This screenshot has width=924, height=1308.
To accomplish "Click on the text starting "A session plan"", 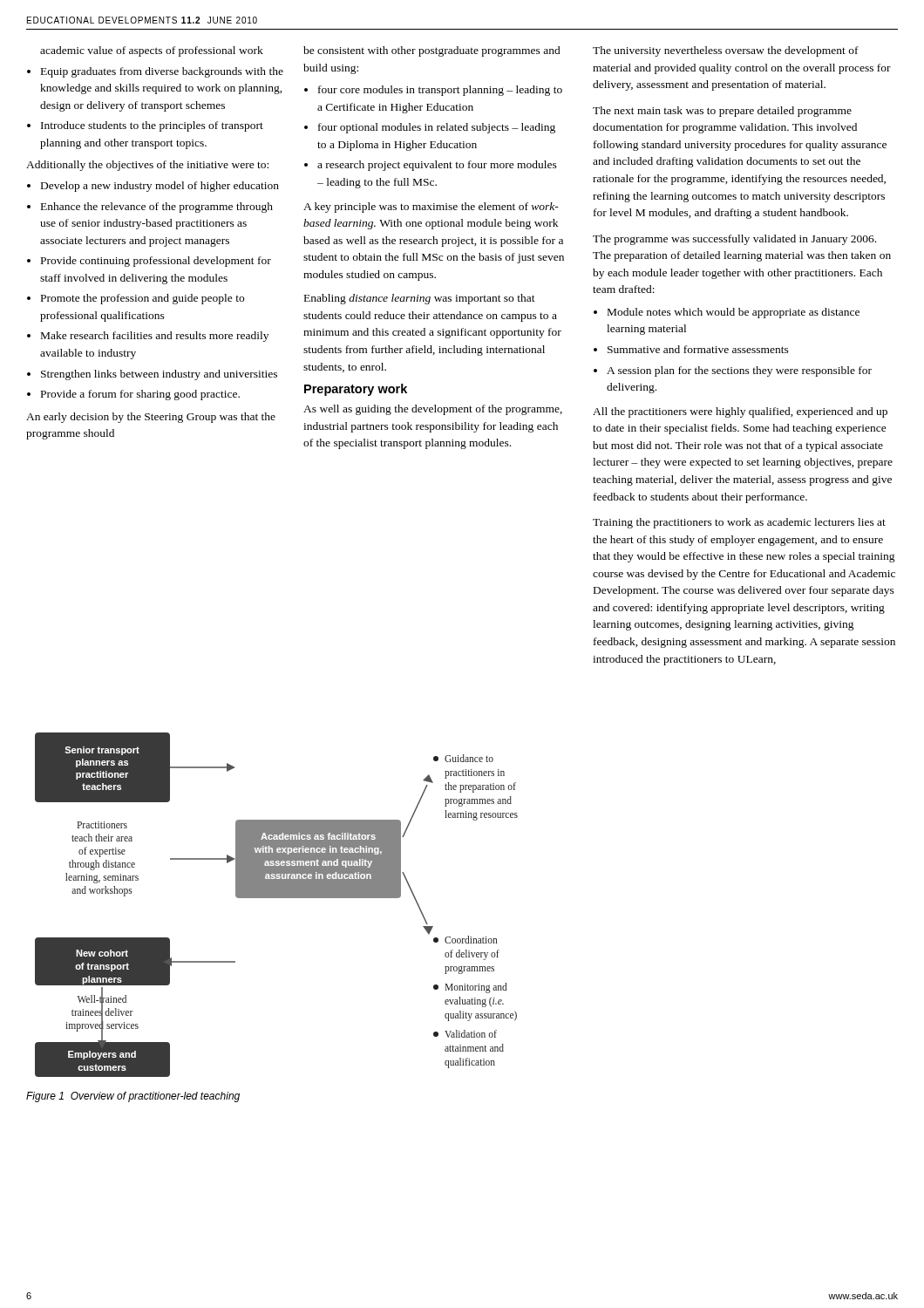I will point(739,378).
